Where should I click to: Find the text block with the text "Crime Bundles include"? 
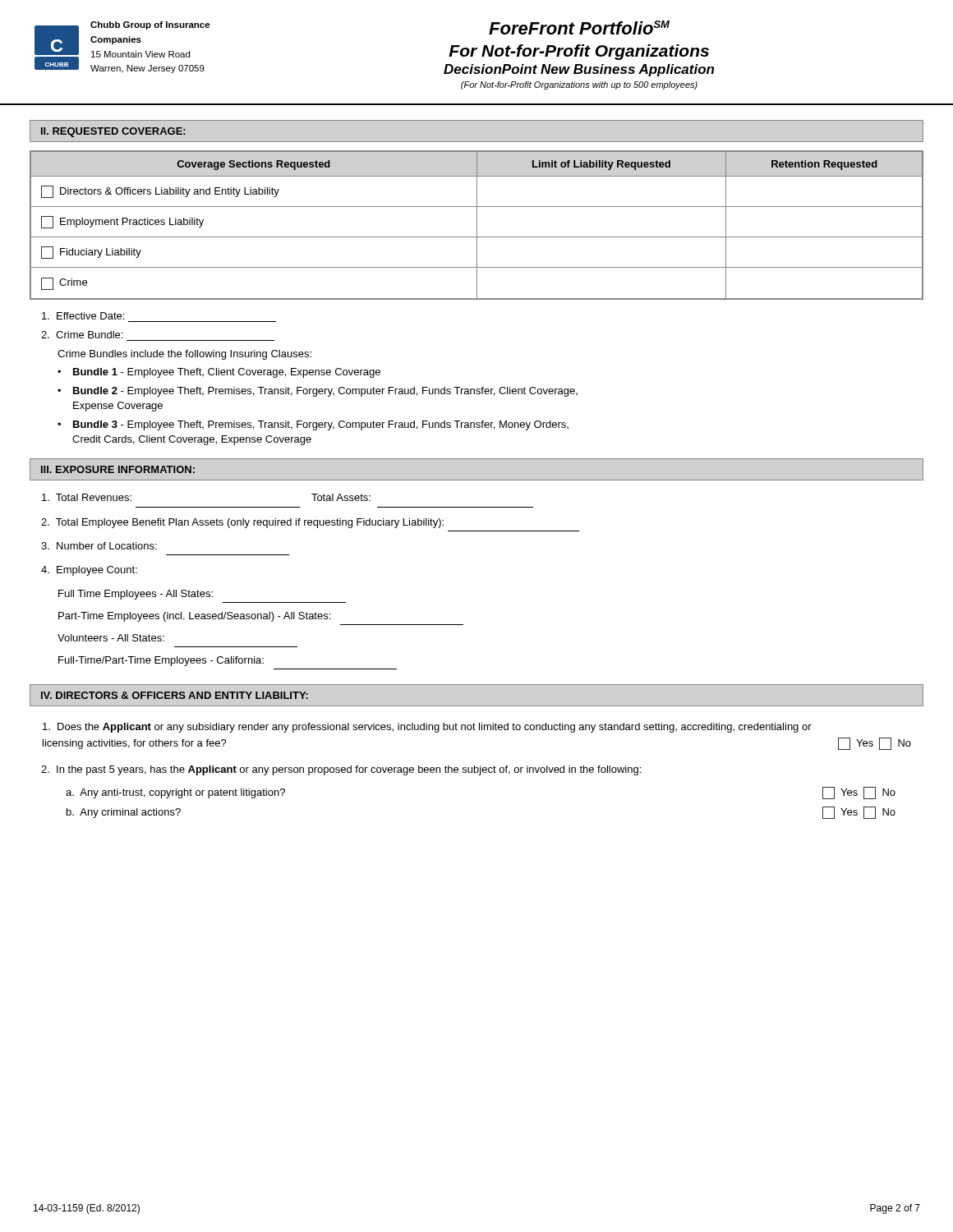[185, 353]
